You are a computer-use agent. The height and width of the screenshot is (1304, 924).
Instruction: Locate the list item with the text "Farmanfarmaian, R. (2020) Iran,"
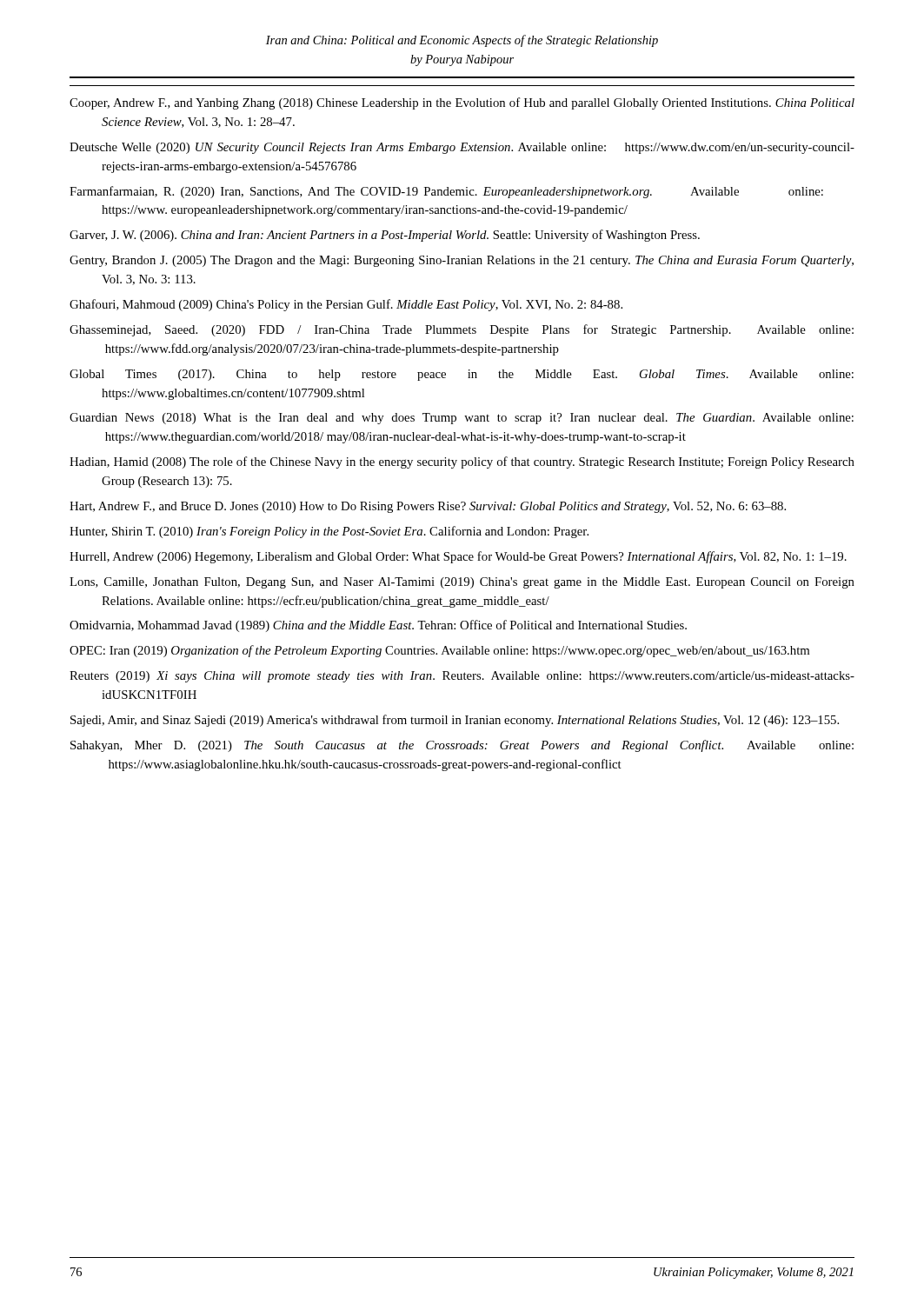pyautogui.click(x=462, y=200)
